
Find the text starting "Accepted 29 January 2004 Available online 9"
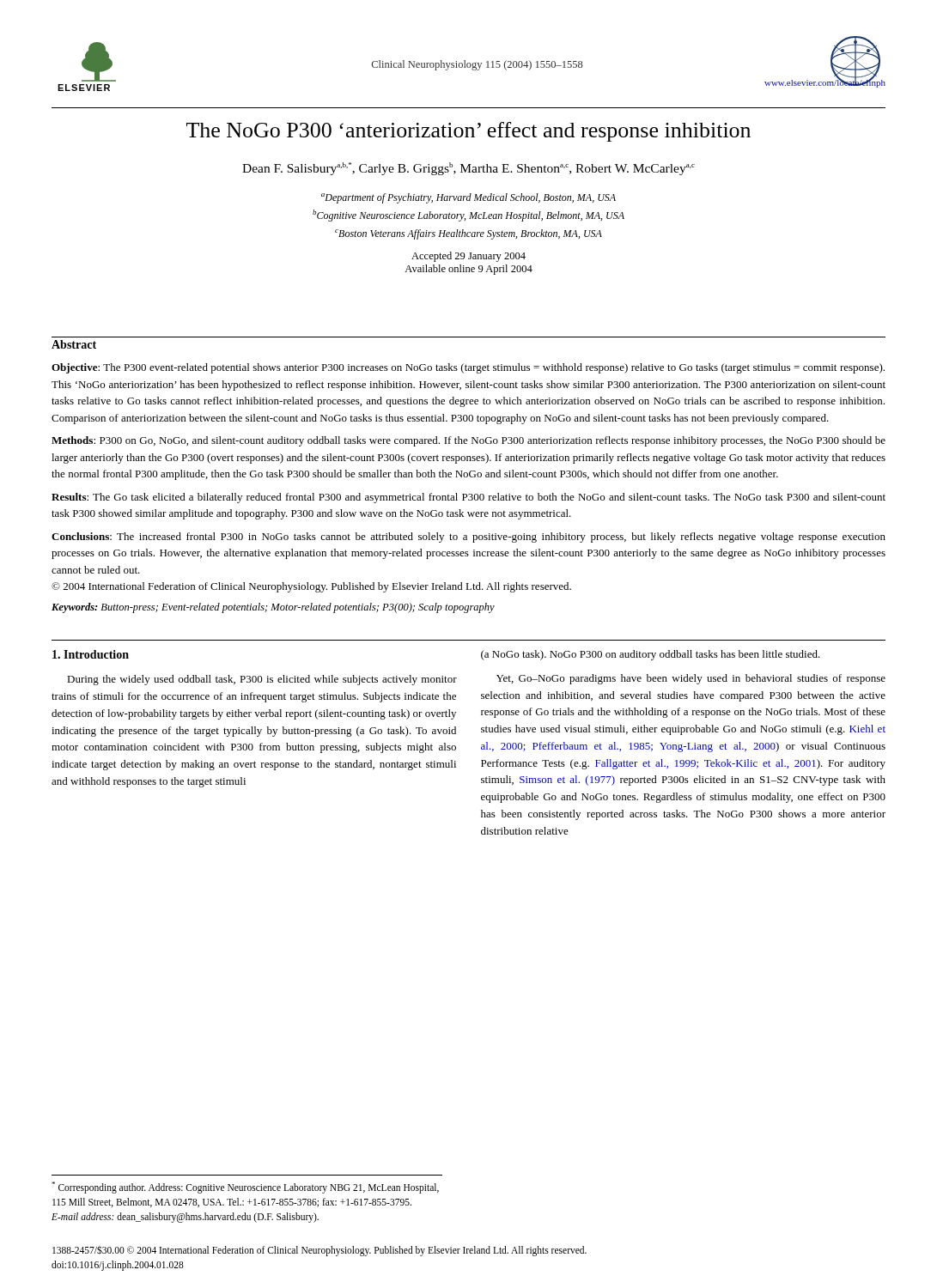coord(468,262)
